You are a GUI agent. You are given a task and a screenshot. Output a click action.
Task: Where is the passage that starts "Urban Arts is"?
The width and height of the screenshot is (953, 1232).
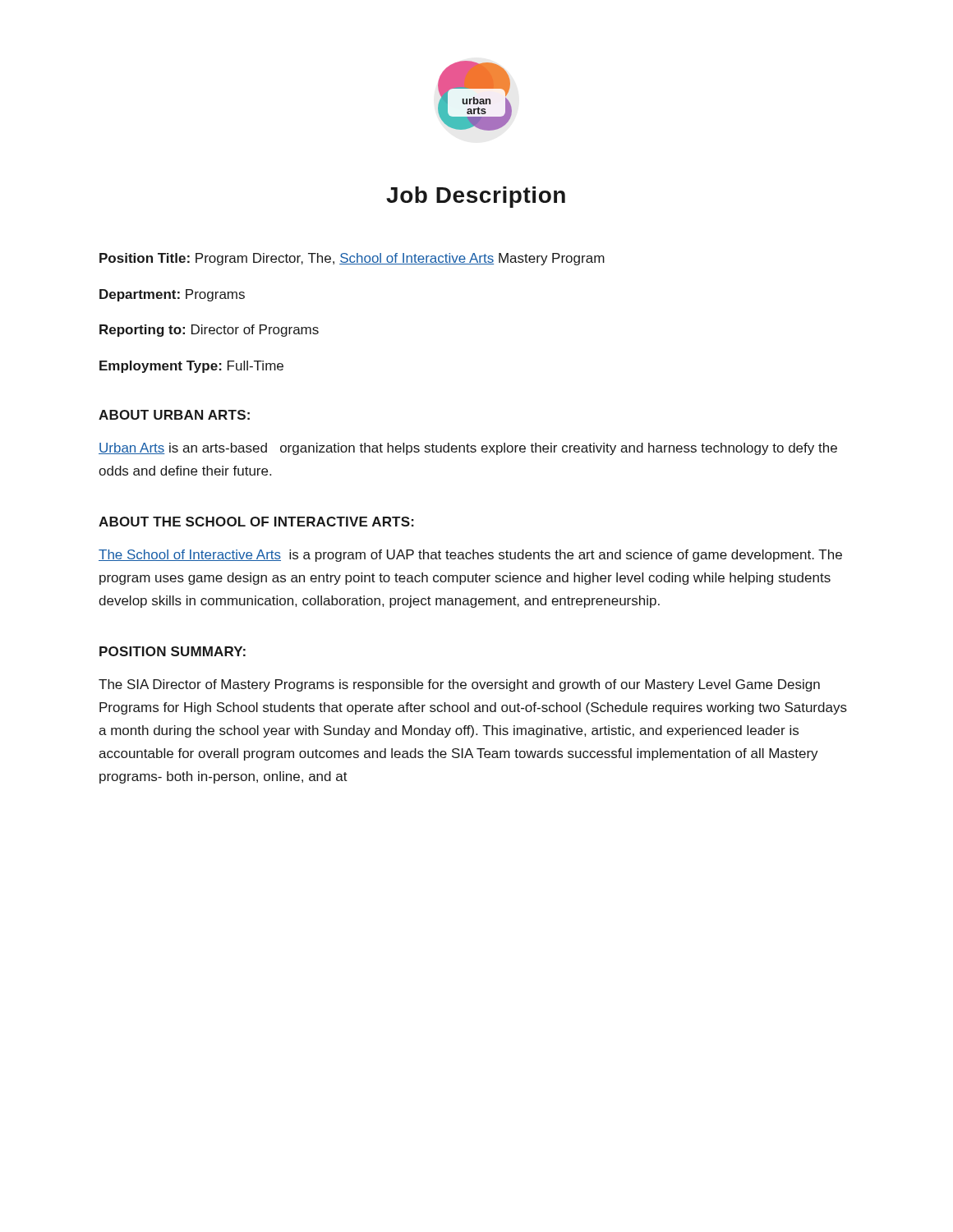468,460
